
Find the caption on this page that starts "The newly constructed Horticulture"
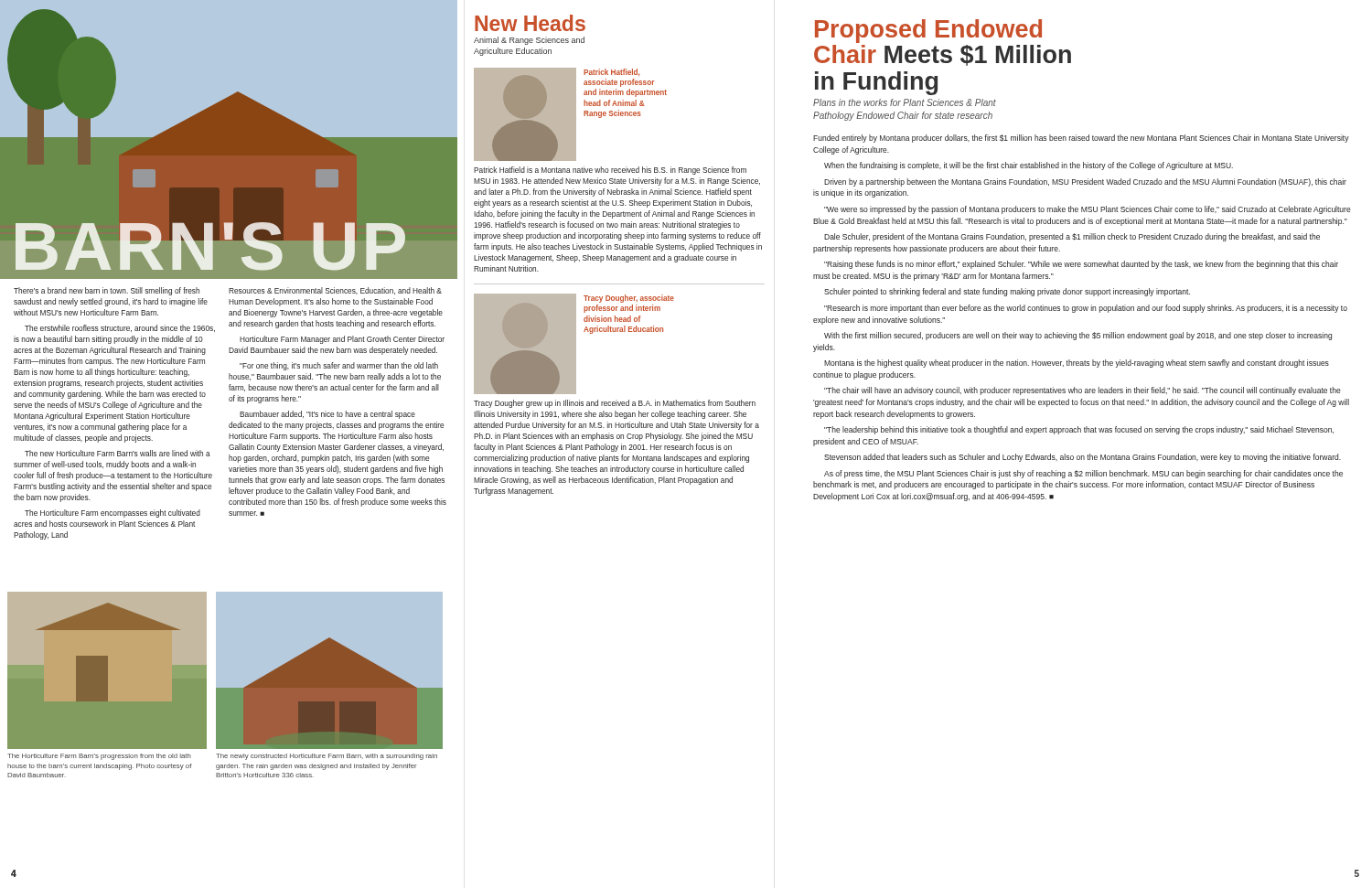click(x=327, y=765)
